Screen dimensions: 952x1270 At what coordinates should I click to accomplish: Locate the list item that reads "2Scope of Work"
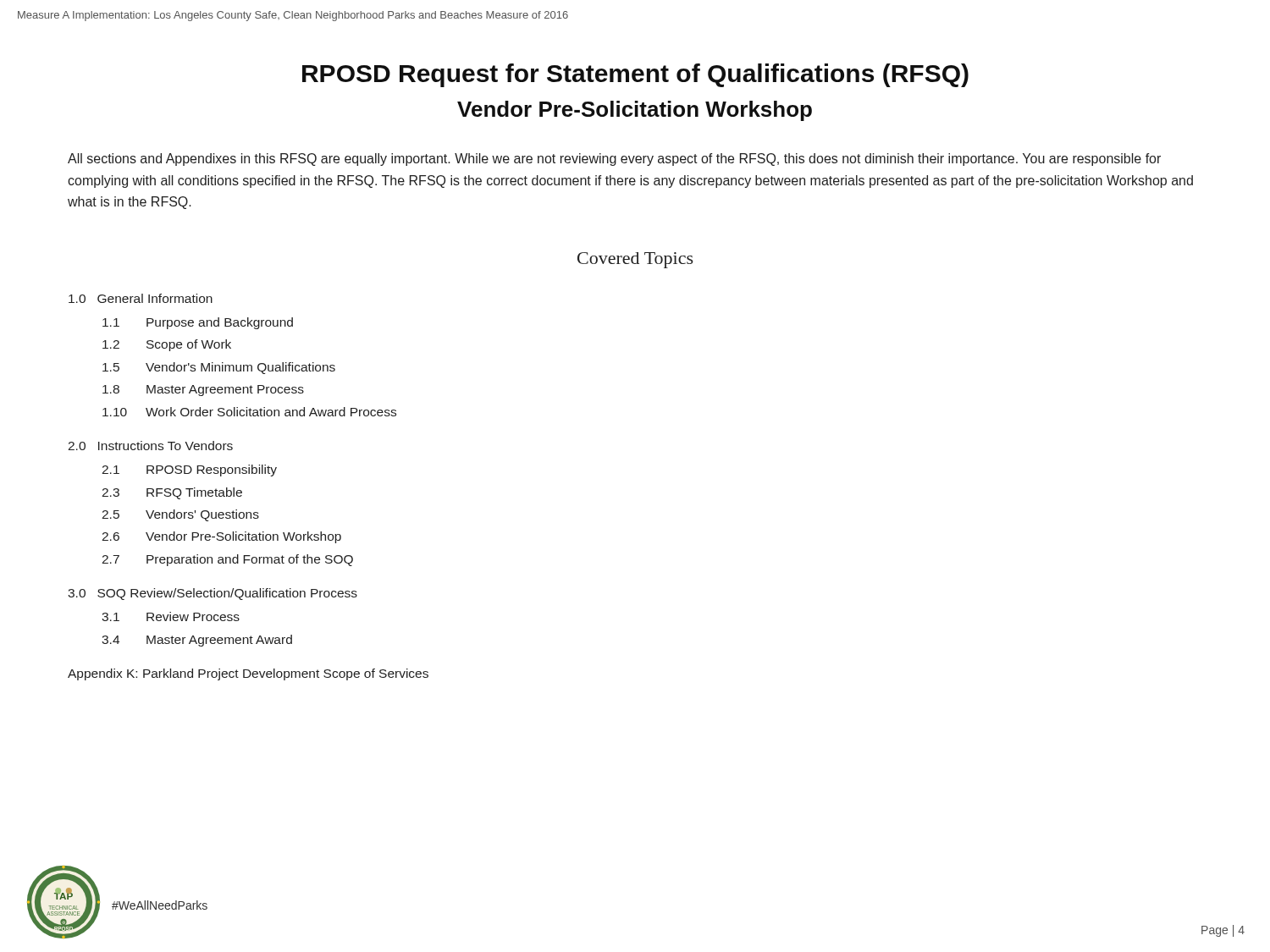pyautogui.click(x=166, y=345)
